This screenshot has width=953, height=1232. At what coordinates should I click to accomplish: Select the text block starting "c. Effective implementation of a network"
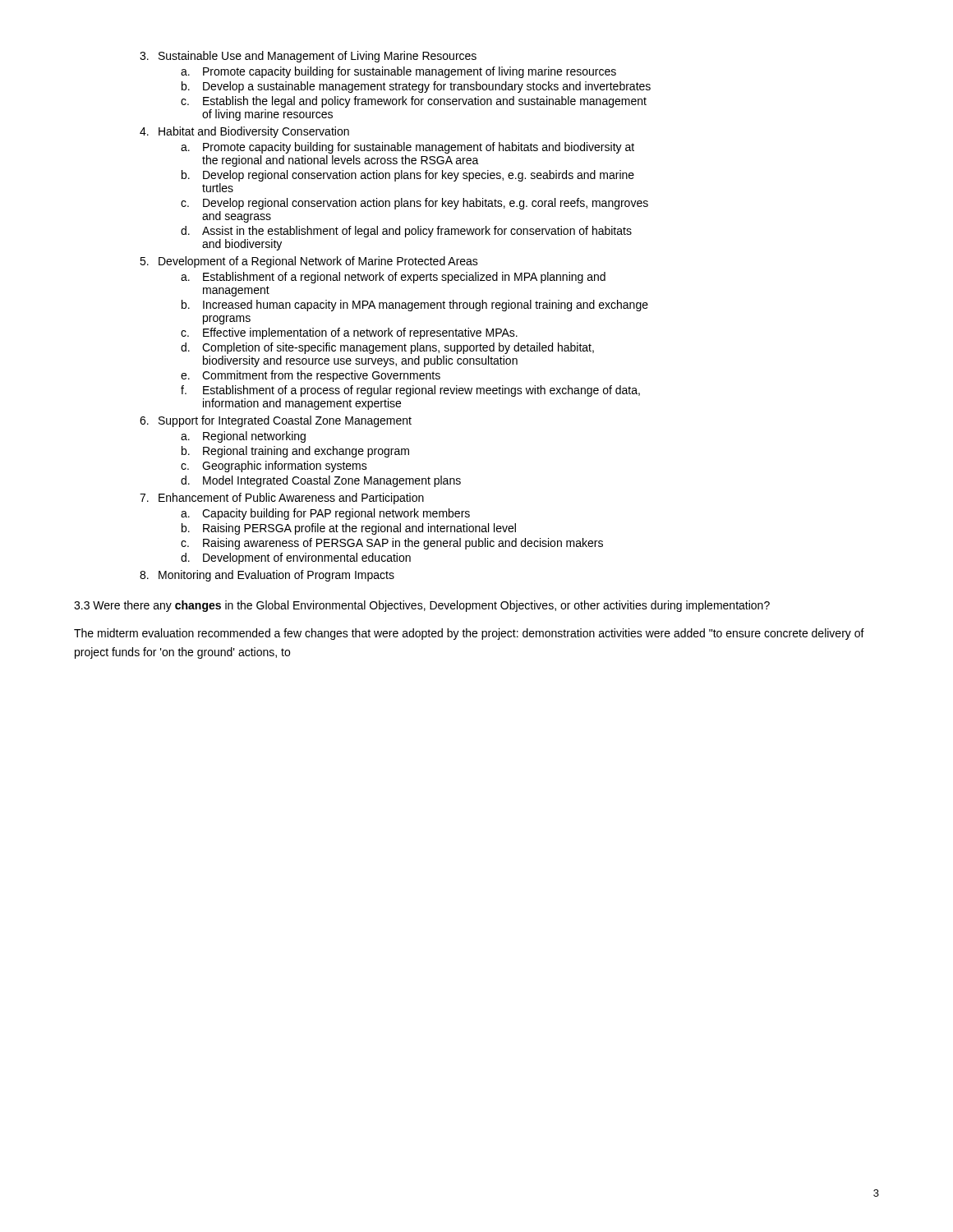pyautogui.click(x=349, y=333)
